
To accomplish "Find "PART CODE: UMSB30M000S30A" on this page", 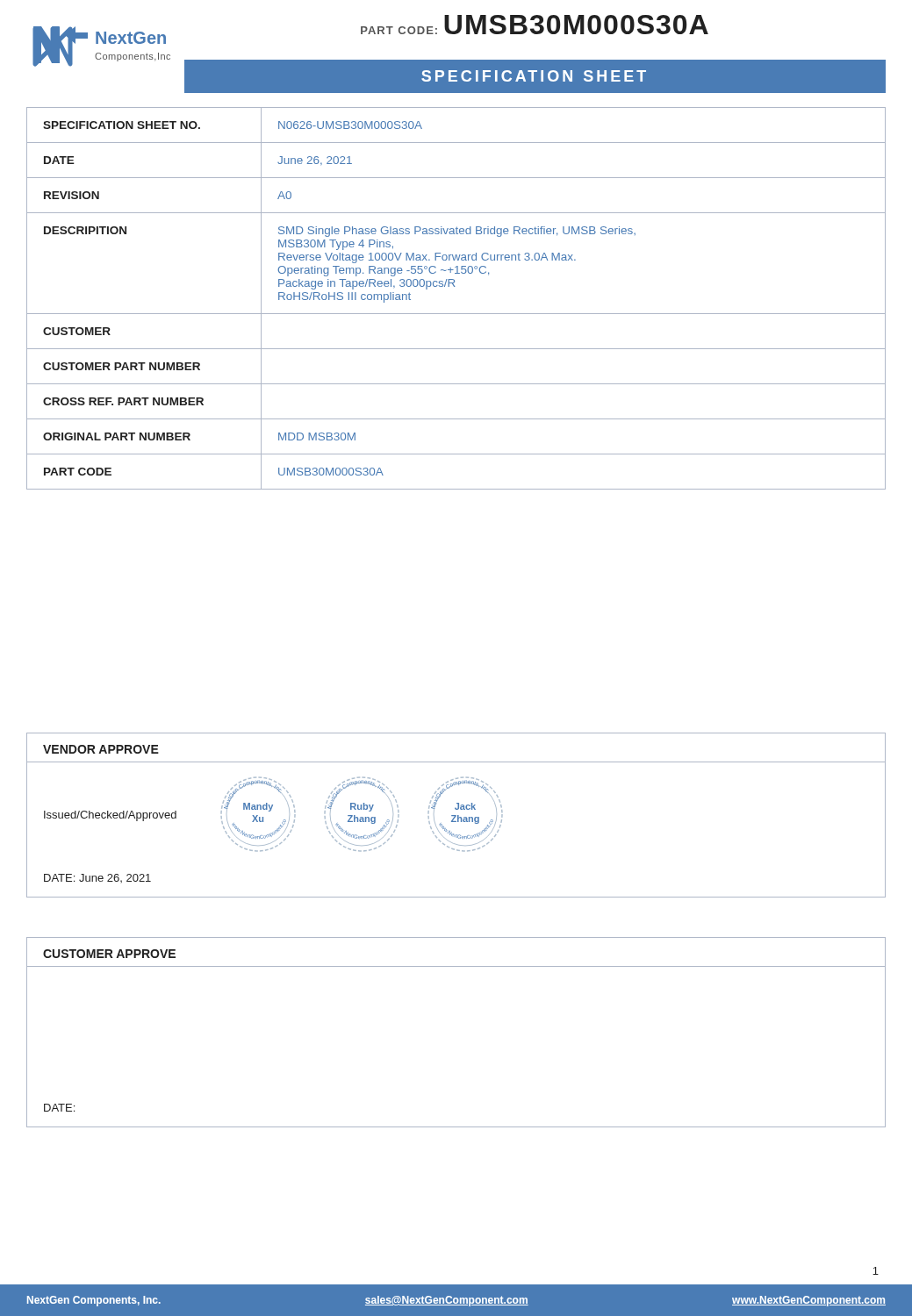I will point(535,25).
